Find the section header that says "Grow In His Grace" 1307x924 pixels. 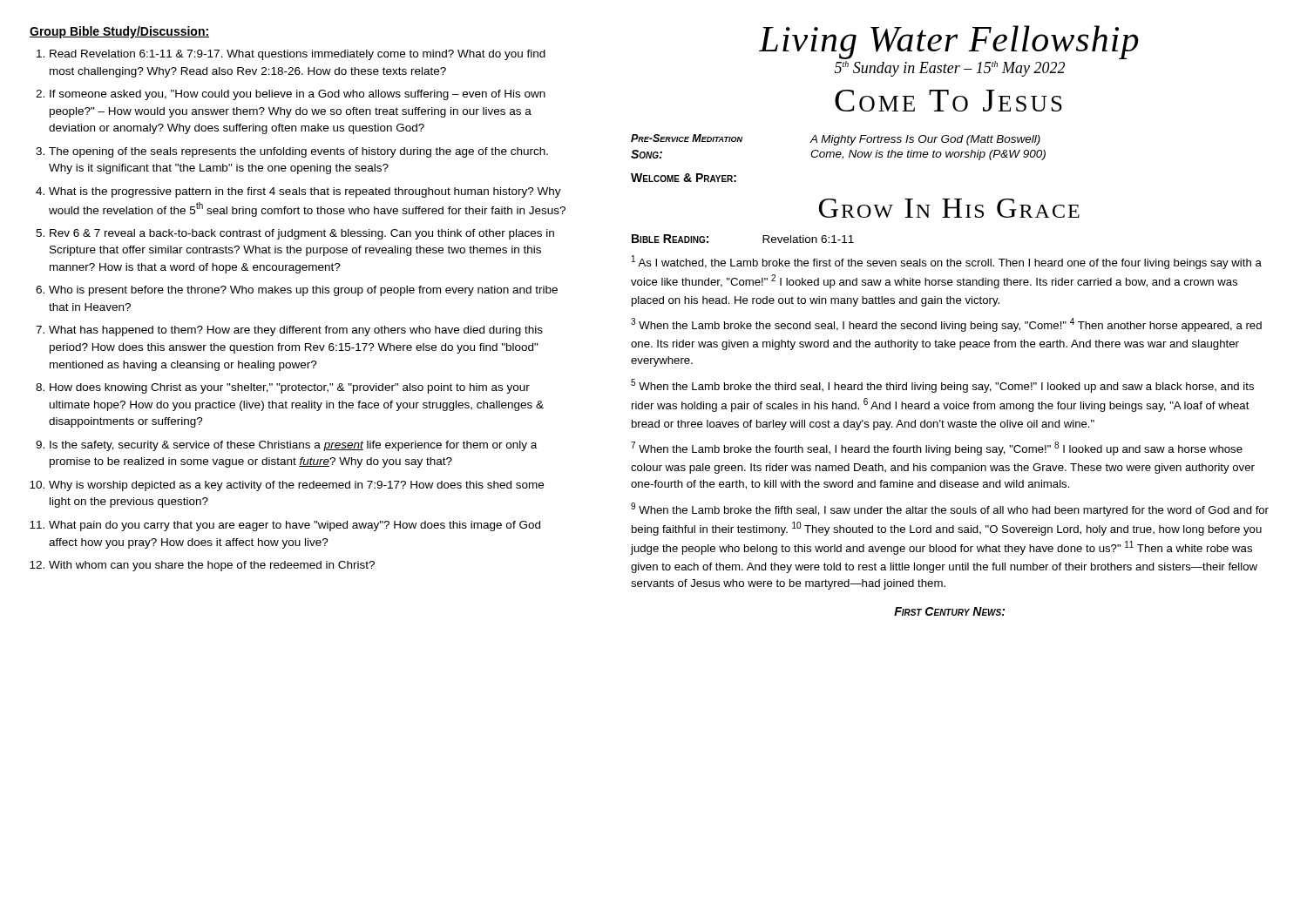point(950,208)
